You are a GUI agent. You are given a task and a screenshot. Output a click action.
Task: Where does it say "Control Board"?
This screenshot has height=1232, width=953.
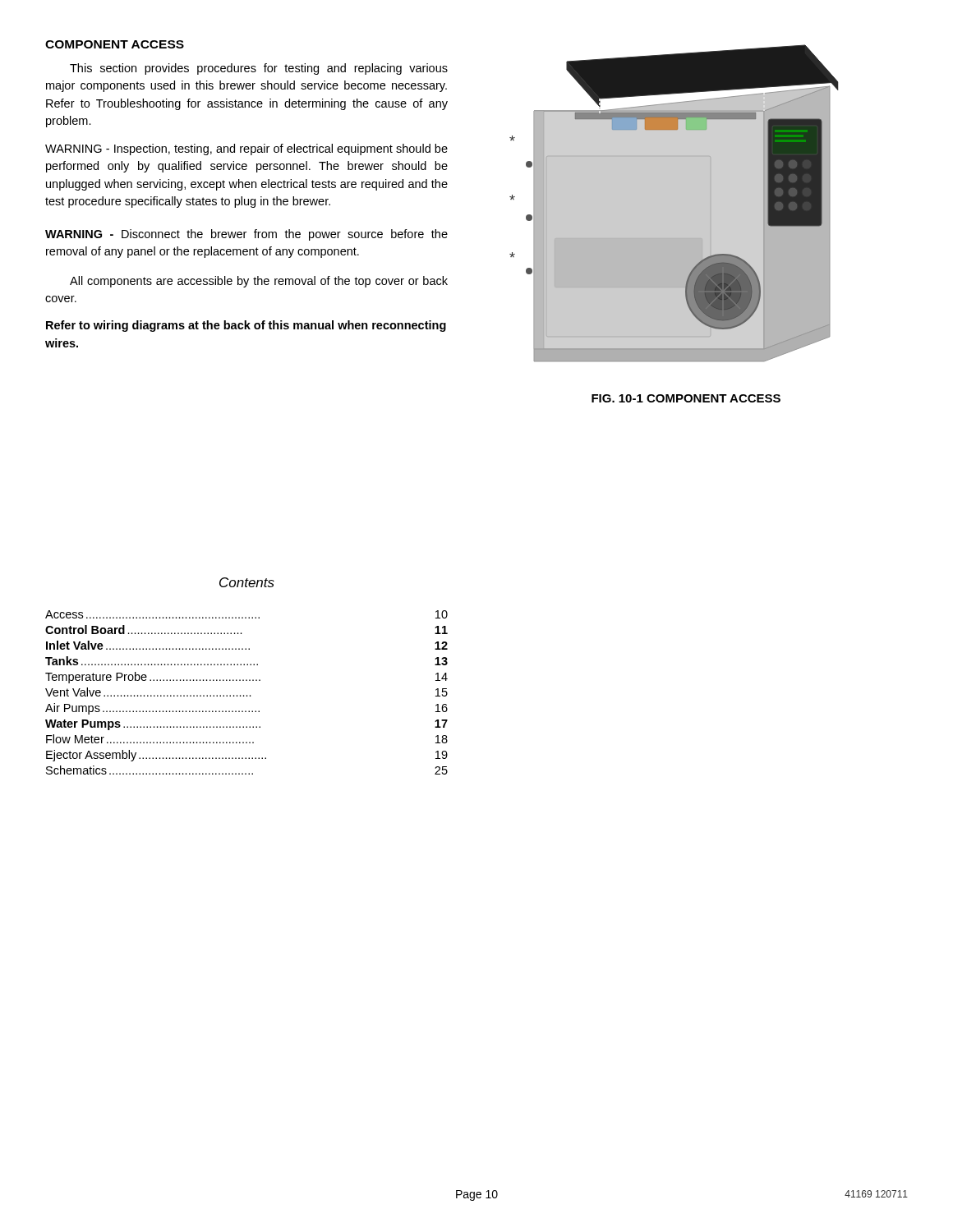tap(246, 630)
